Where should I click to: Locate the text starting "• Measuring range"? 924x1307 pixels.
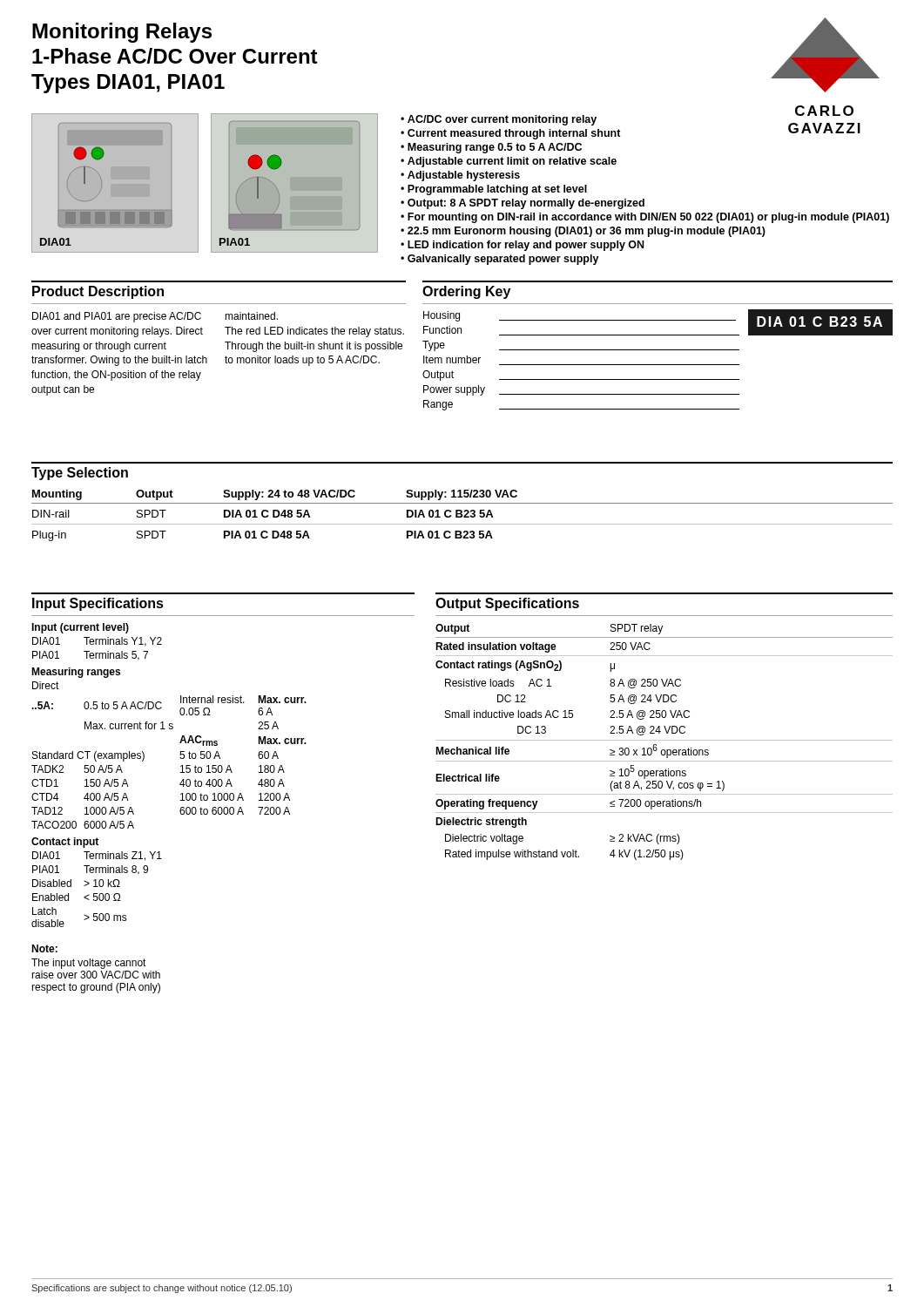(x=491, y=147)
